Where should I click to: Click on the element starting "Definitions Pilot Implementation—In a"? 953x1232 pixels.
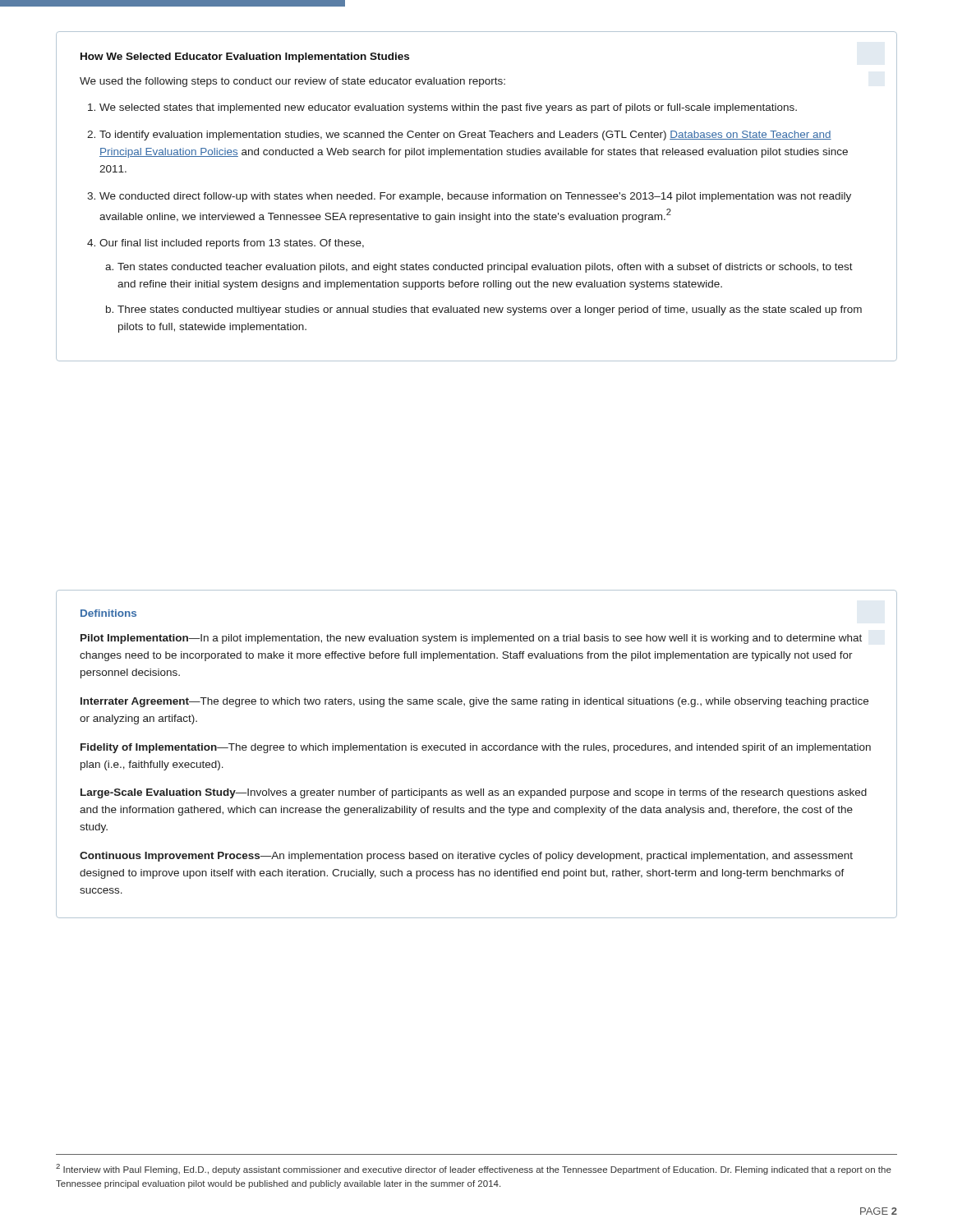[x=482, y=750]
